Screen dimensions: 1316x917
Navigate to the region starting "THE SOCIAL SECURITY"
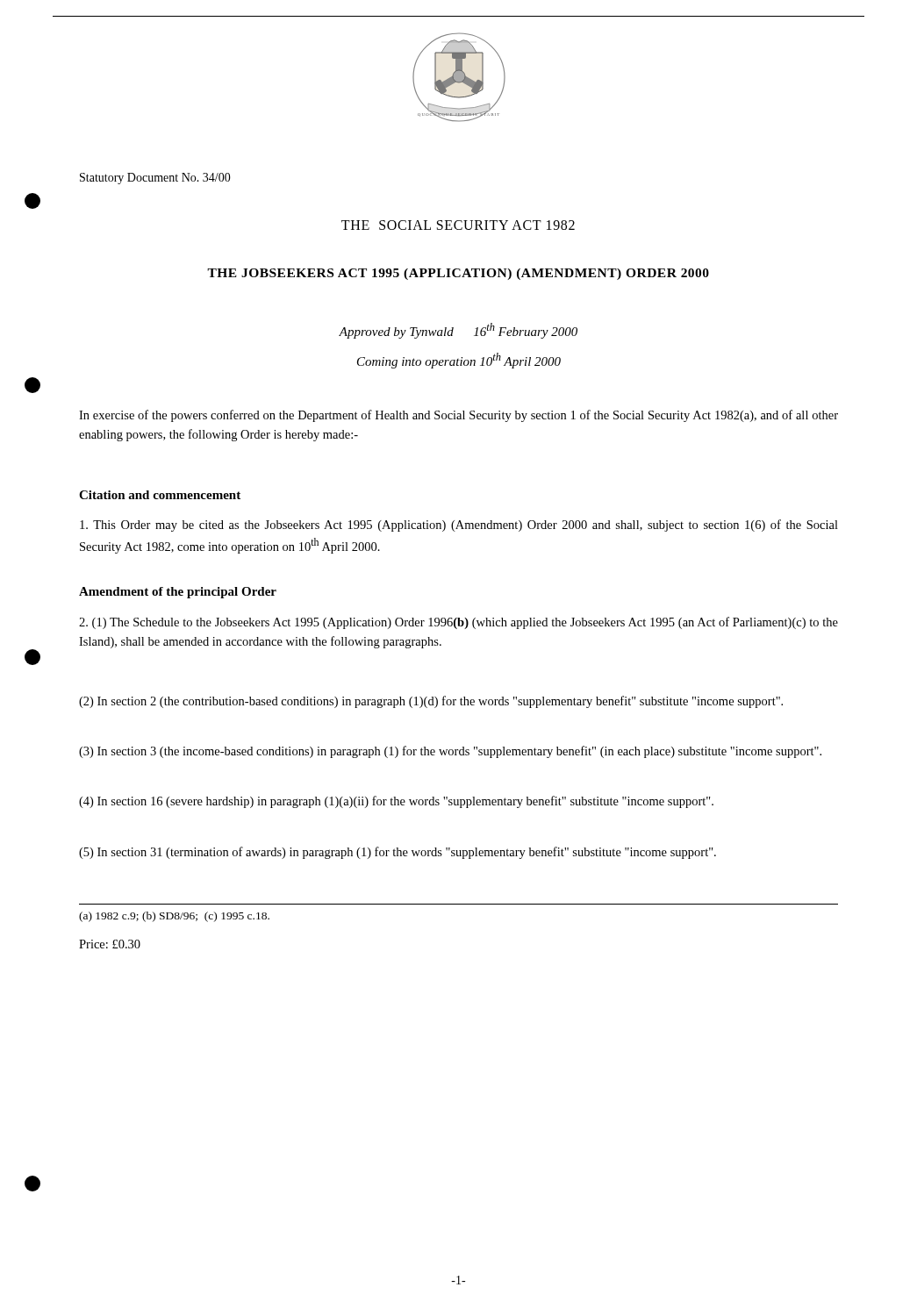[458, 225]
